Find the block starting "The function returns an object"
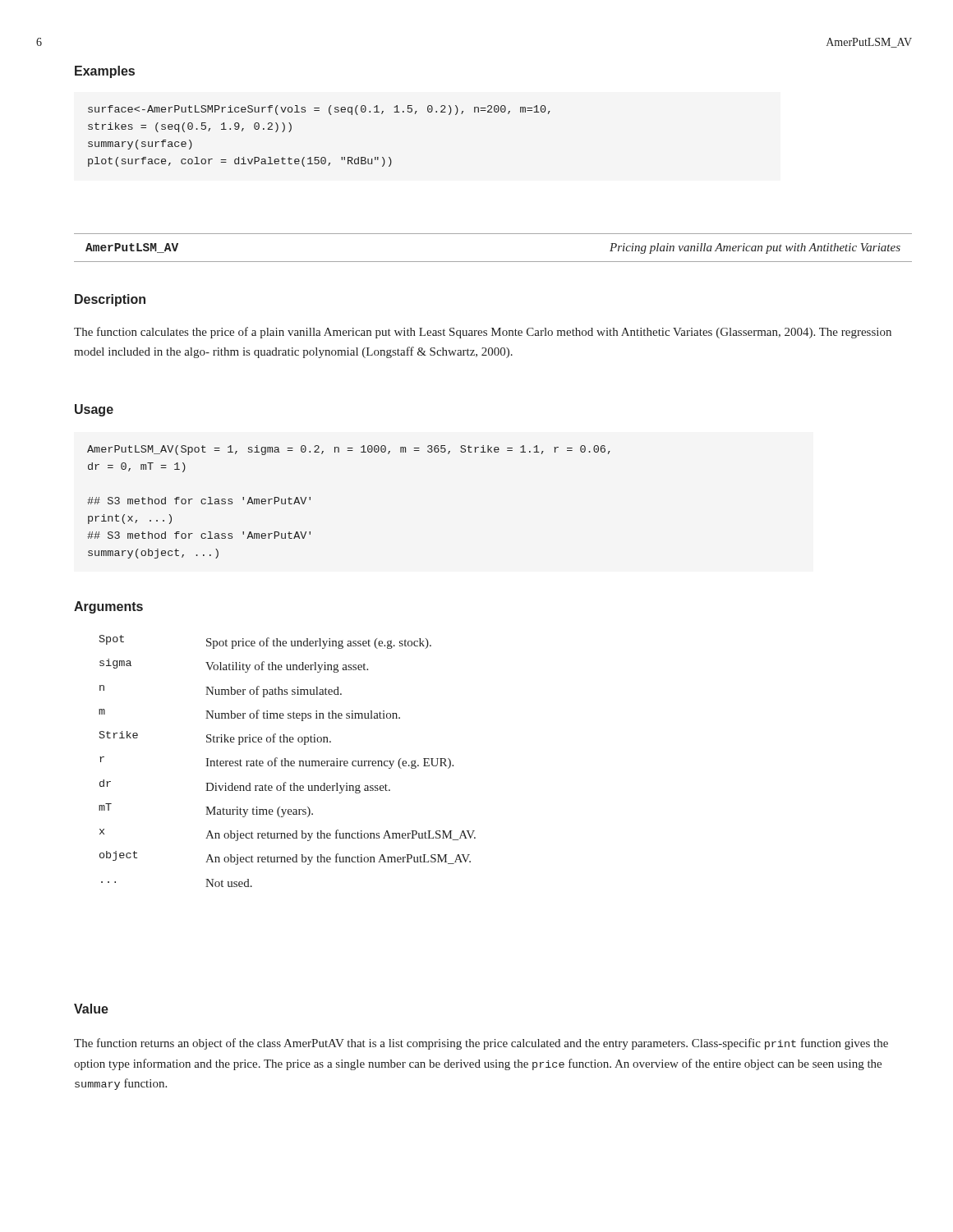Screen dimensions: 1232x953 click(x=481, y=1064)
